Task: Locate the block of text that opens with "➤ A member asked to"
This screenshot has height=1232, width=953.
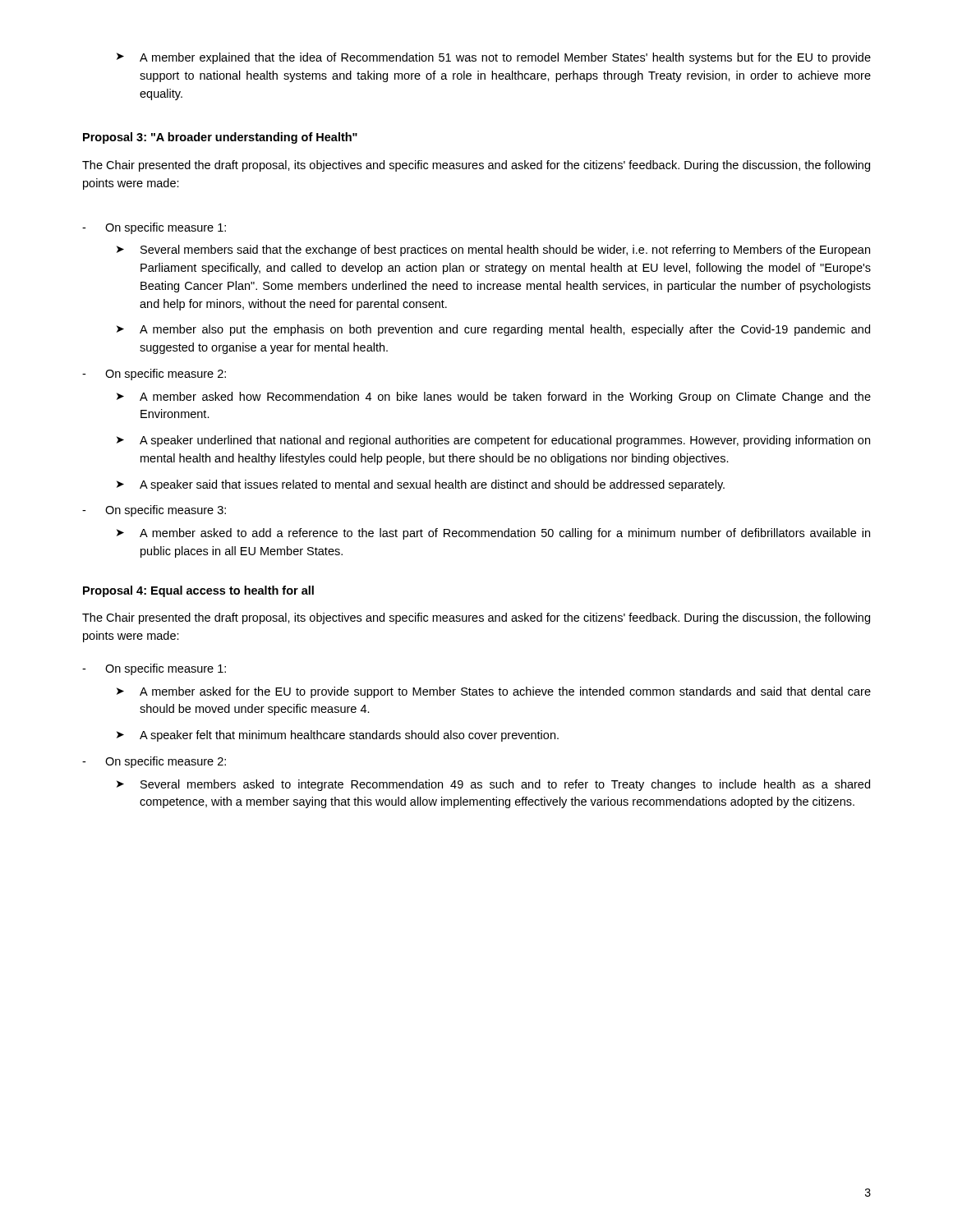Action: click(x=493, y=543)
